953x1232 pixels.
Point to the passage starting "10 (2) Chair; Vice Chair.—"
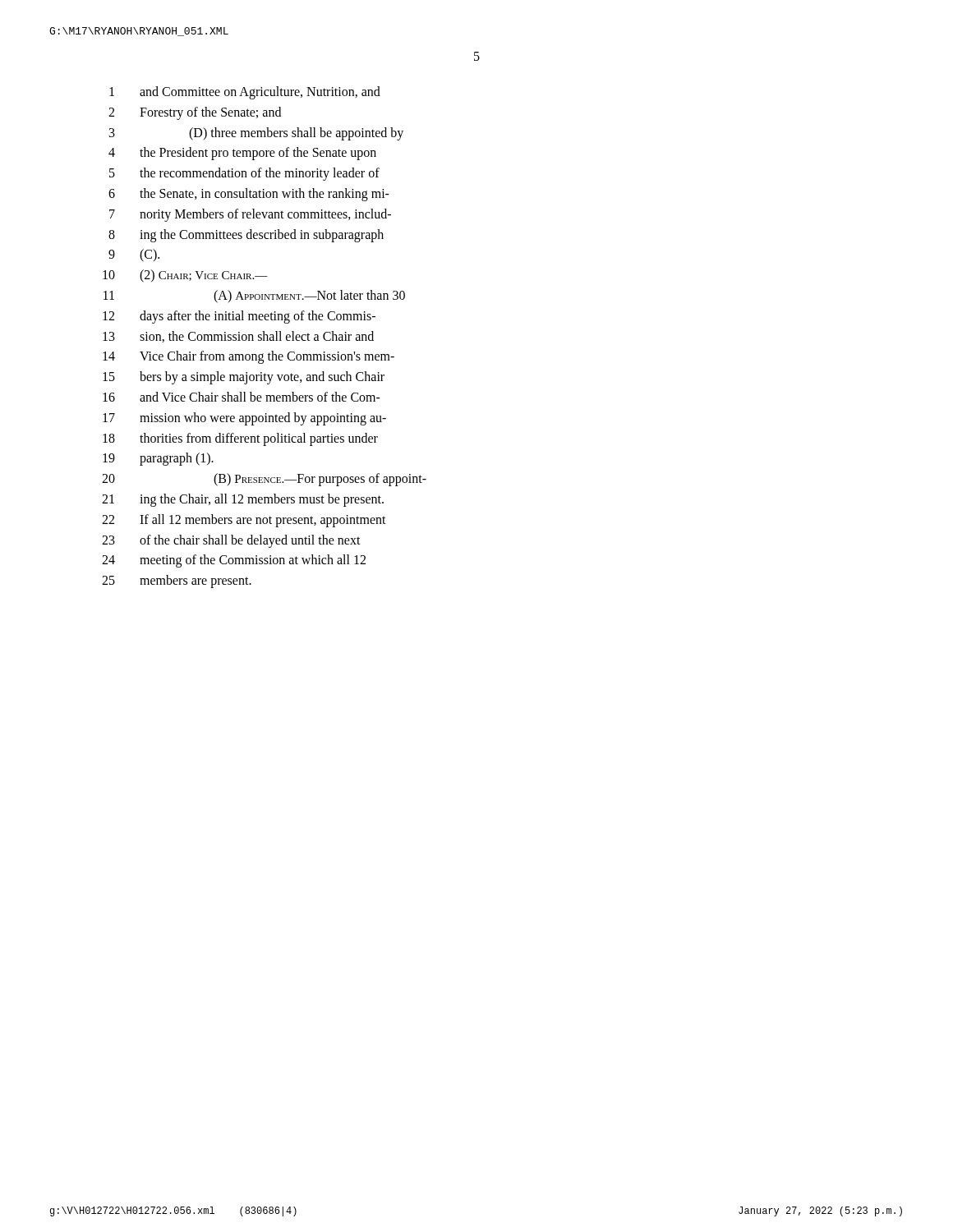click(185, 276)
